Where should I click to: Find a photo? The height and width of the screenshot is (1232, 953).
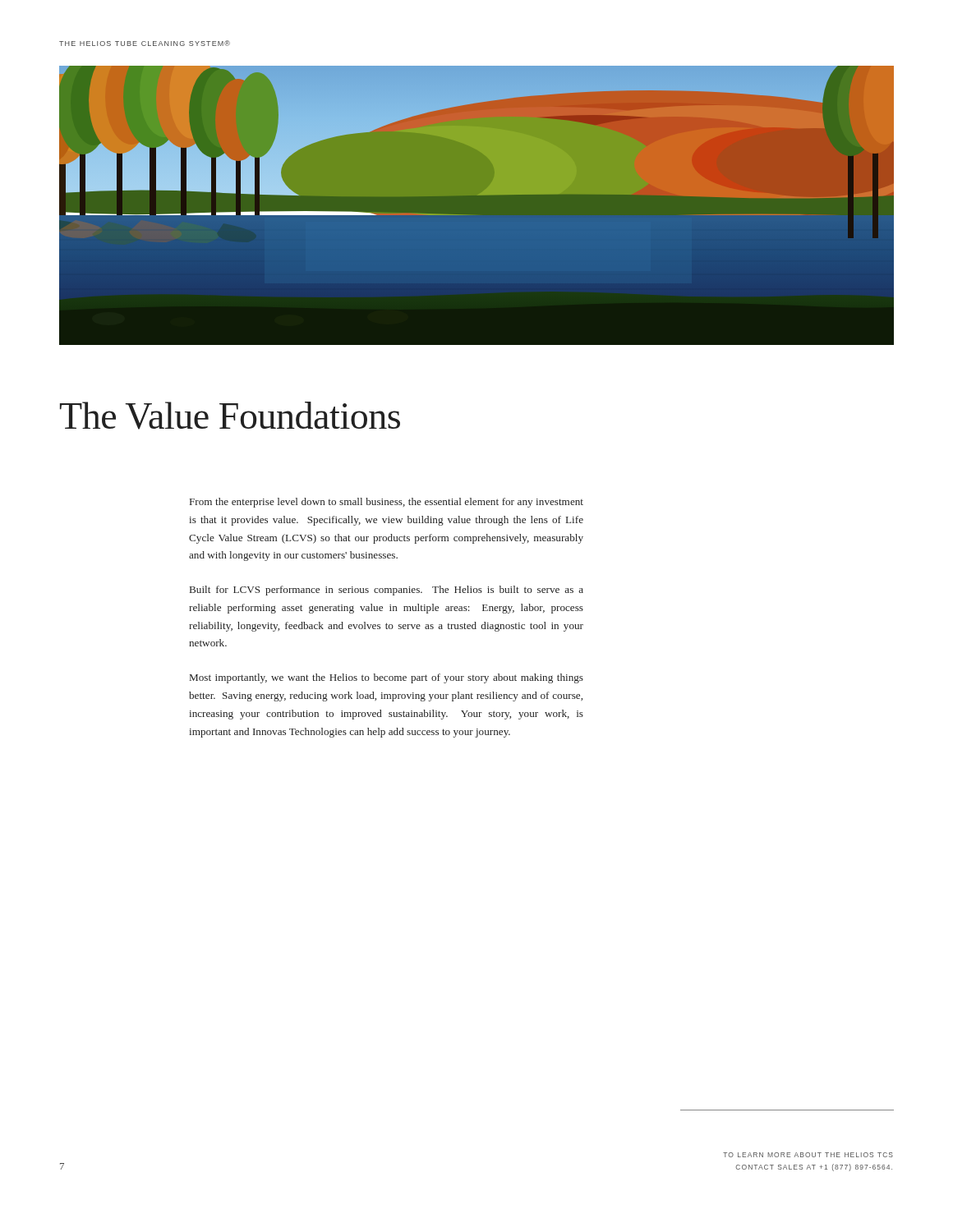pos(476,205)
